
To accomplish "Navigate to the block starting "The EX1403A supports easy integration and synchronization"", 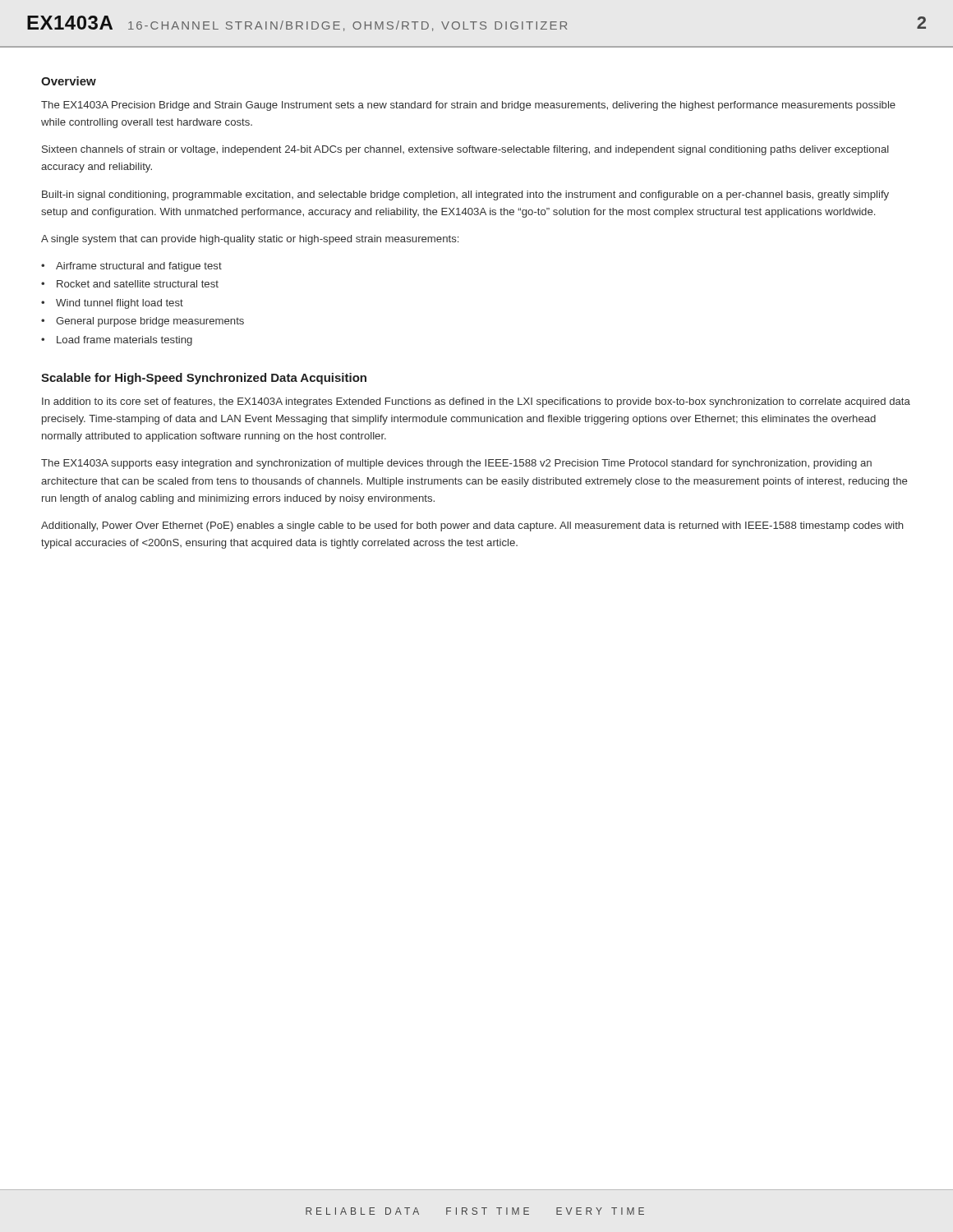I will point(474,481).
